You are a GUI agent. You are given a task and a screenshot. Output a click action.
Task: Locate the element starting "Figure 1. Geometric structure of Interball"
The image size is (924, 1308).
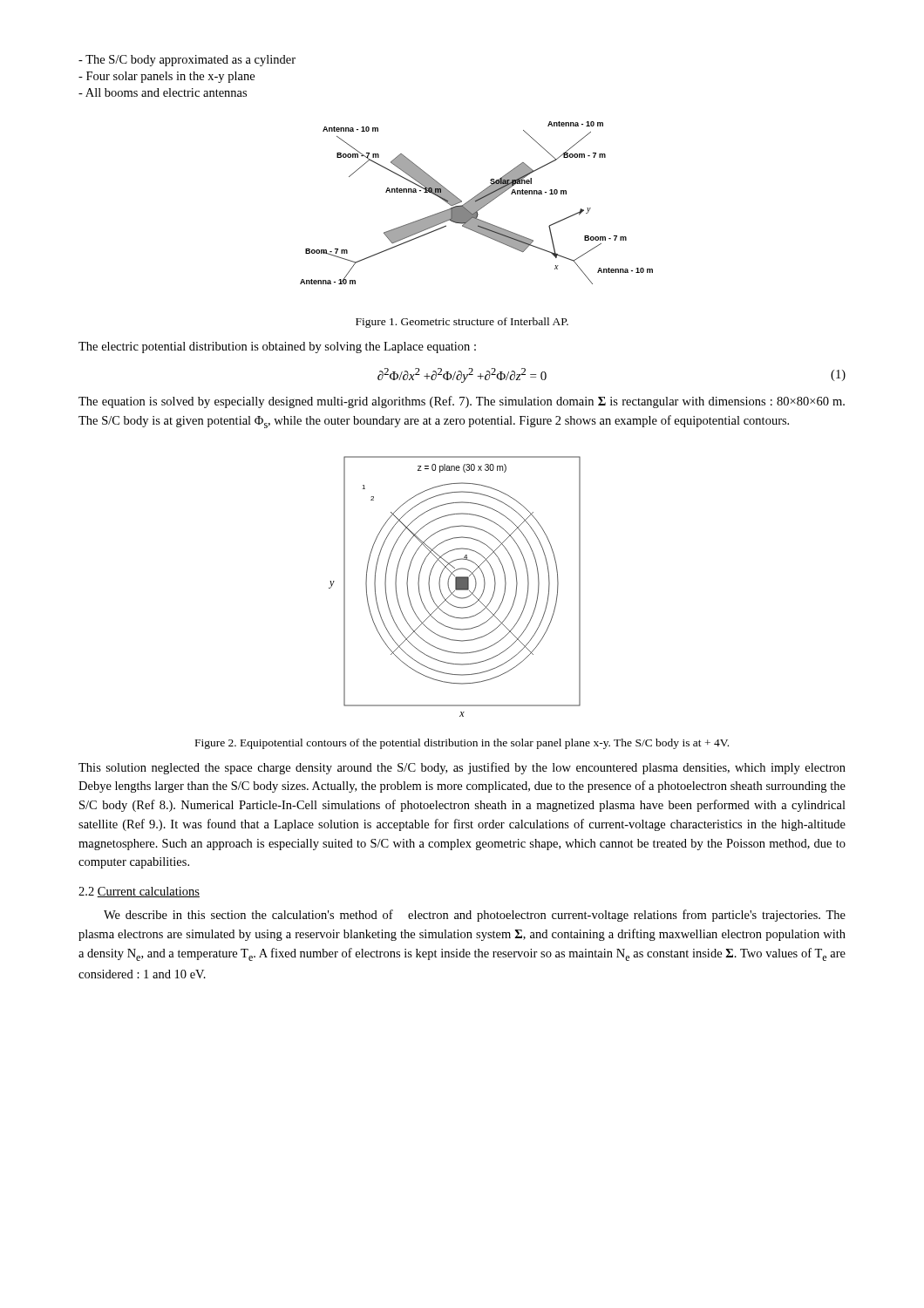click(462, 321)
